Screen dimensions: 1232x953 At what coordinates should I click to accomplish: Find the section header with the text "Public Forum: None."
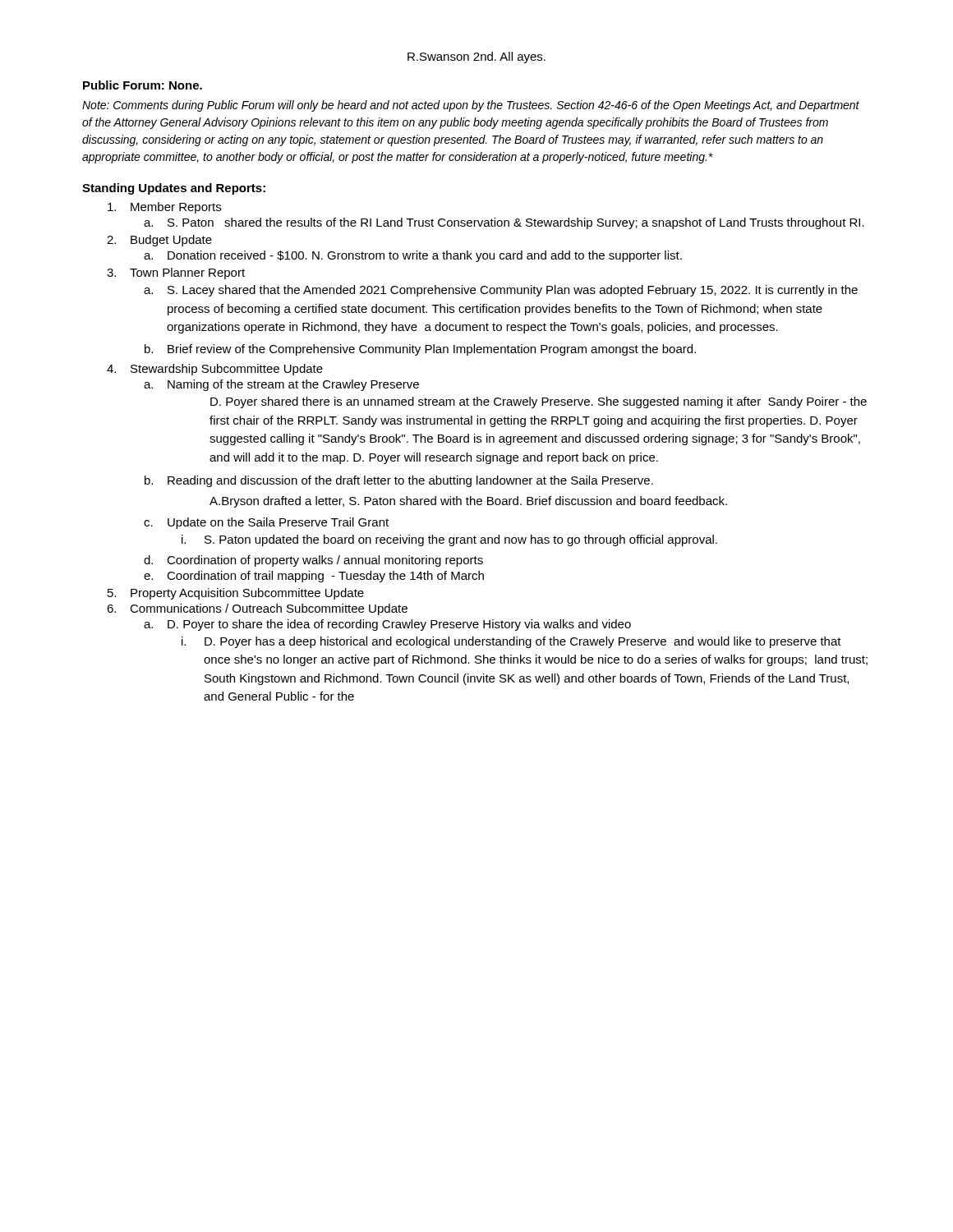pos(142,85)
